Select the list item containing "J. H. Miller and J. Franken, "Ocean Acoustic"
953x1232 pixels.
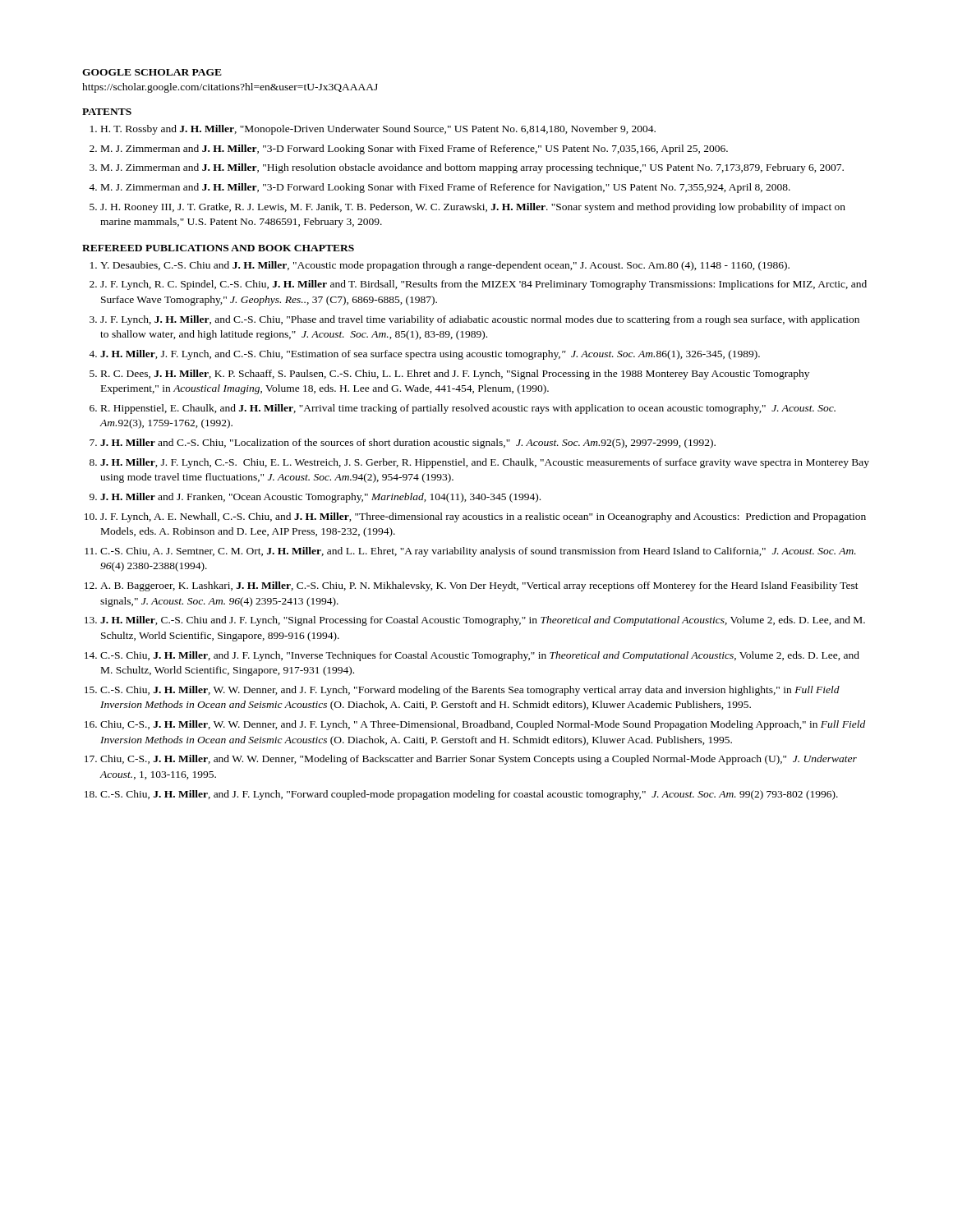(321, 496)
